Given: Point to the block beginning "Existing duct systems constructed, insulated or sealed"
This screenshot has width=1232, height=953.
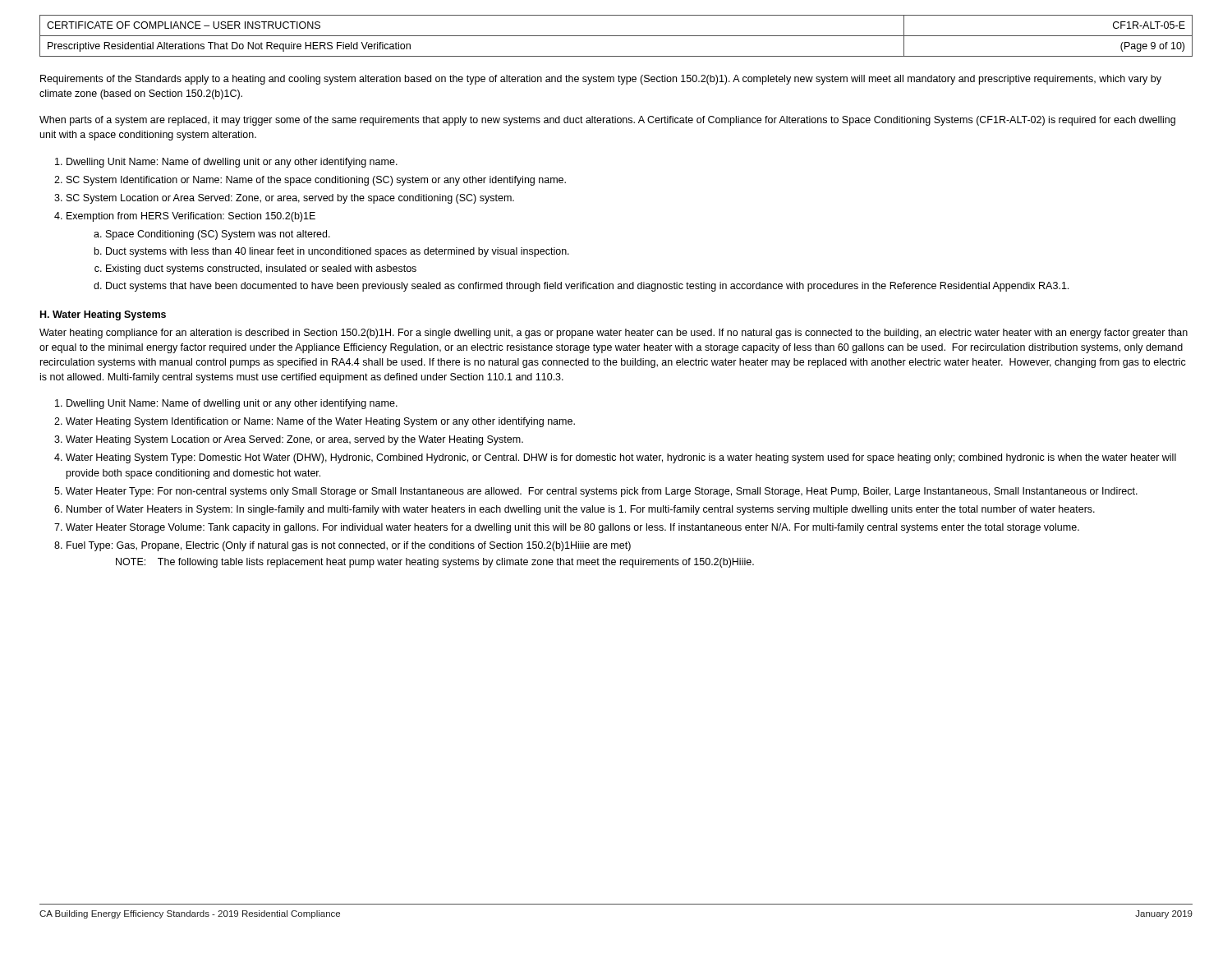Looking at the screenshot, I should tap(261, 269).
